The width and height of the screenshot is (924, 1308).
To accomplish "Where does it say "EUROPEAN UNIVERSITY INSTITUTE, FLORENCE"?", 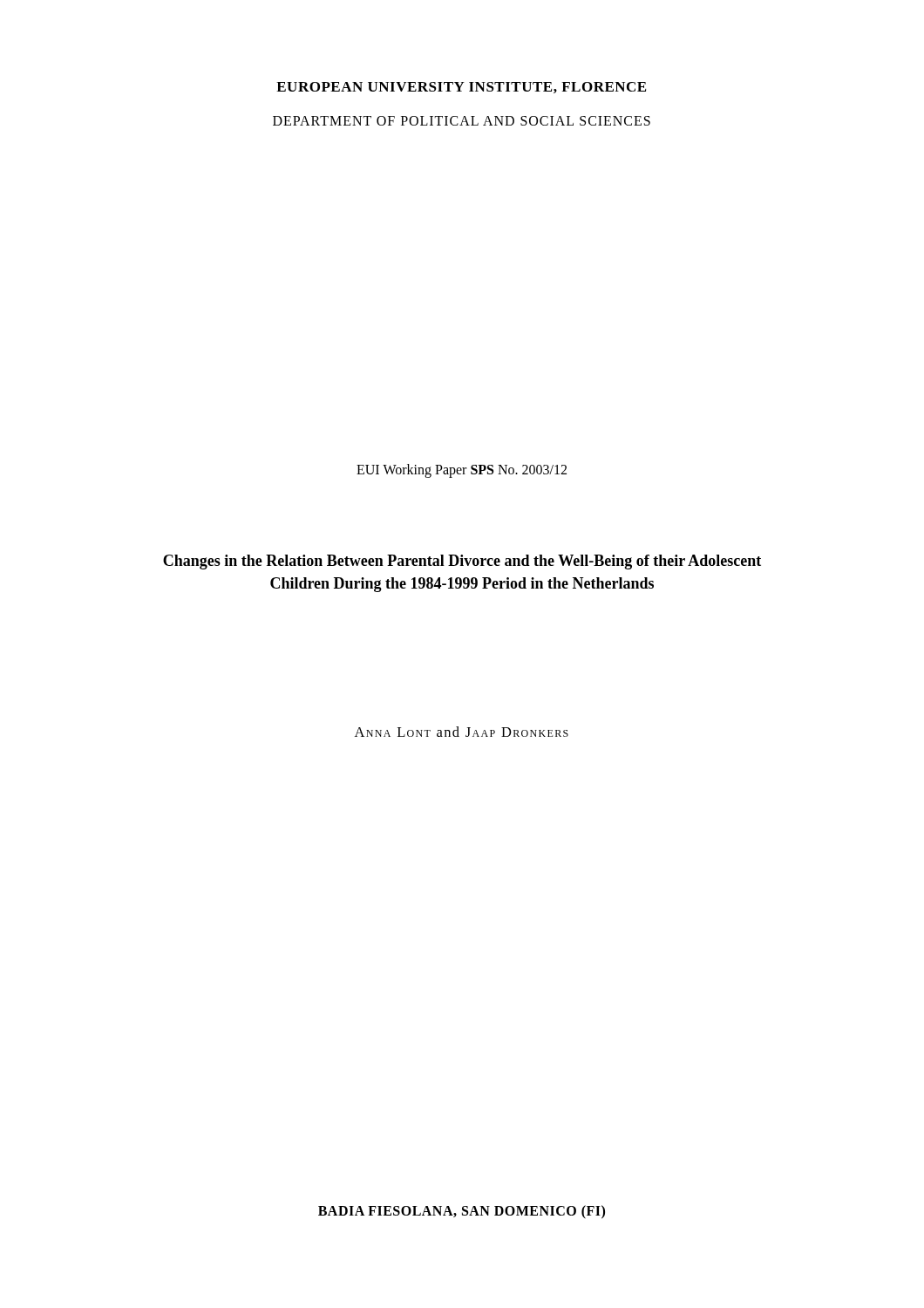I will [462, 87].
